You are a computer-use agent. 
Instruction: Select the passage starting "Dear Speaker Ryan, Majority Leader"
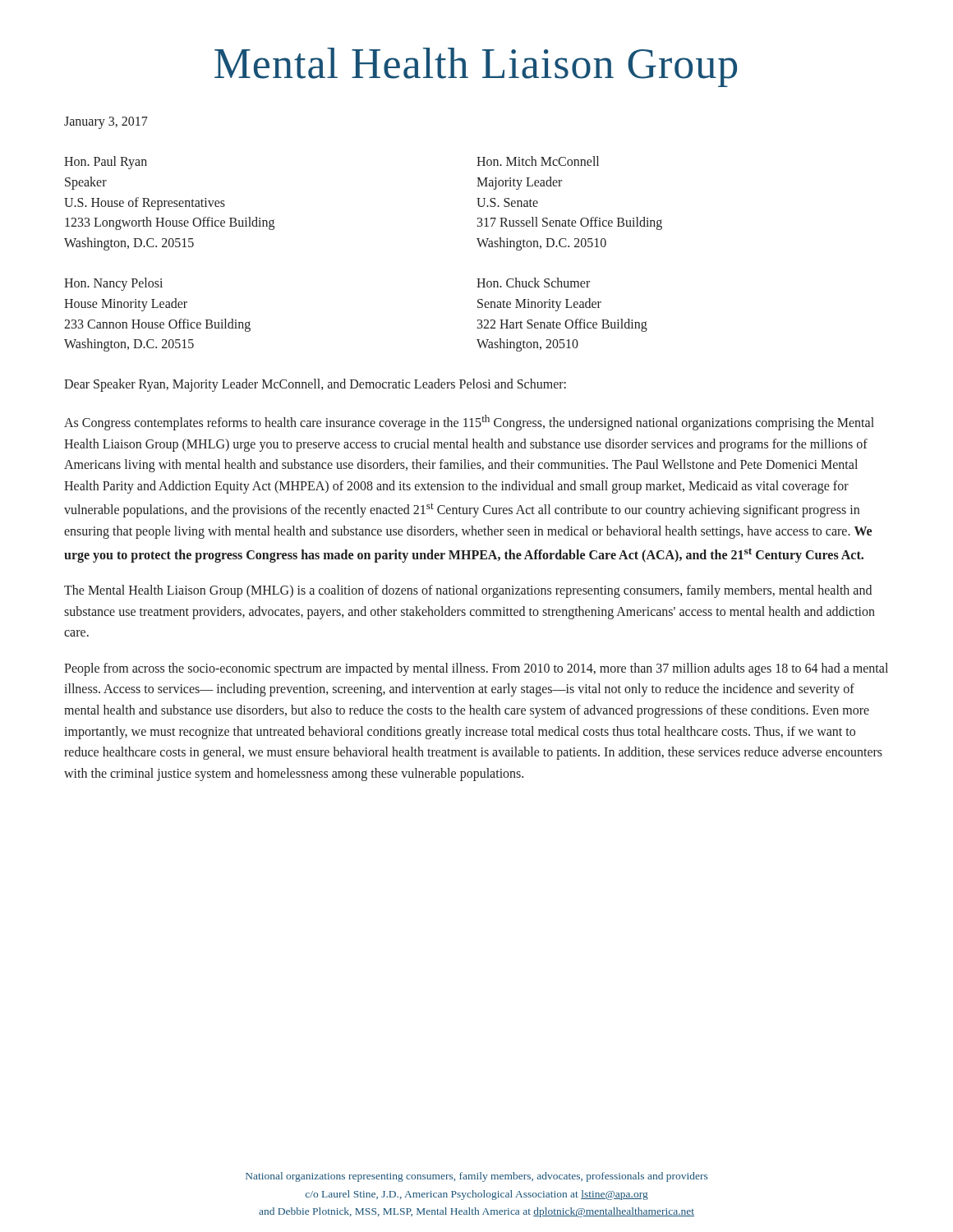[315, 384]
